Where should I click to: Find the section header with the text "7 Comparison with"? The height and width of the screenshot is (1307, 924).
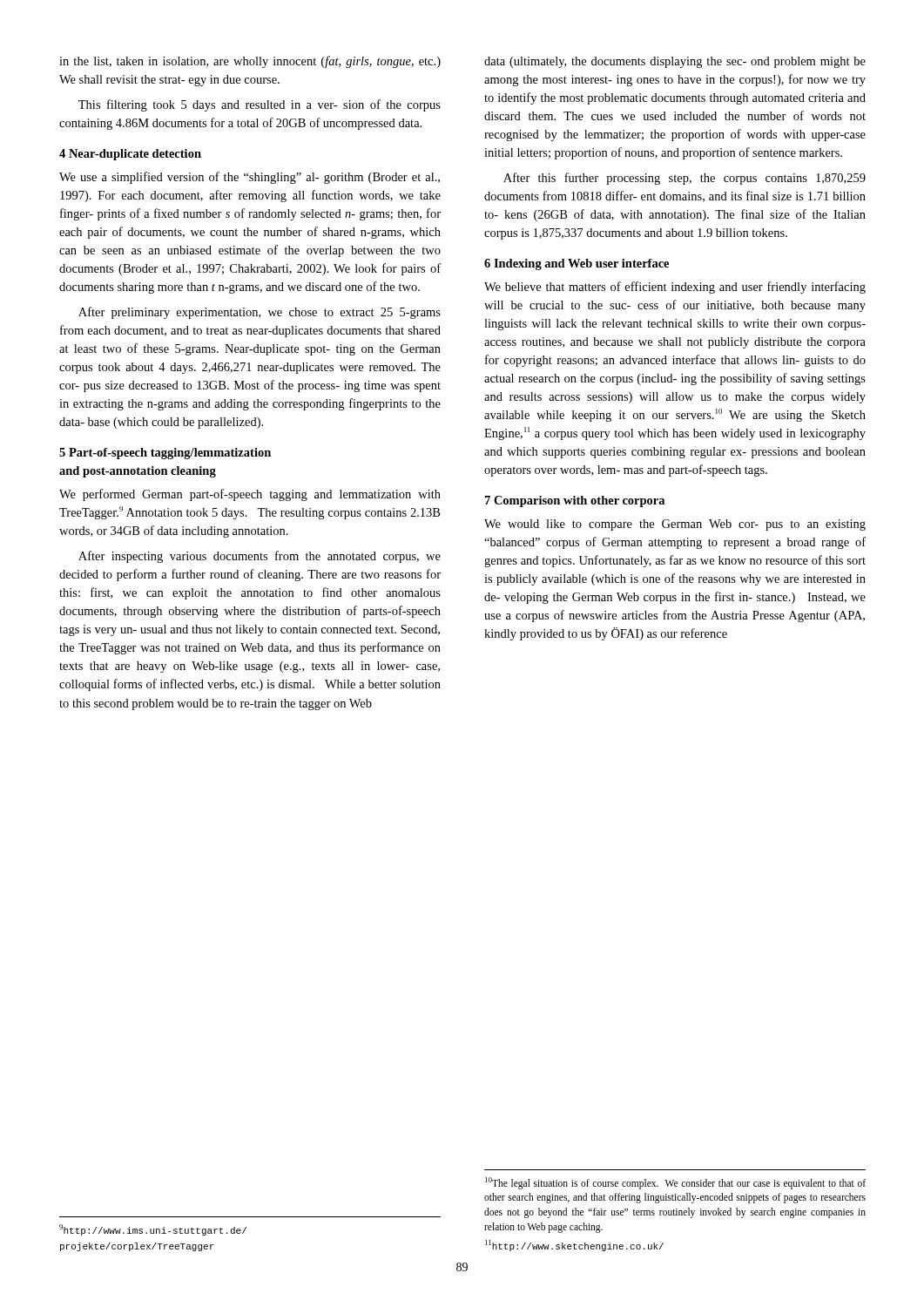coord(575,500)
